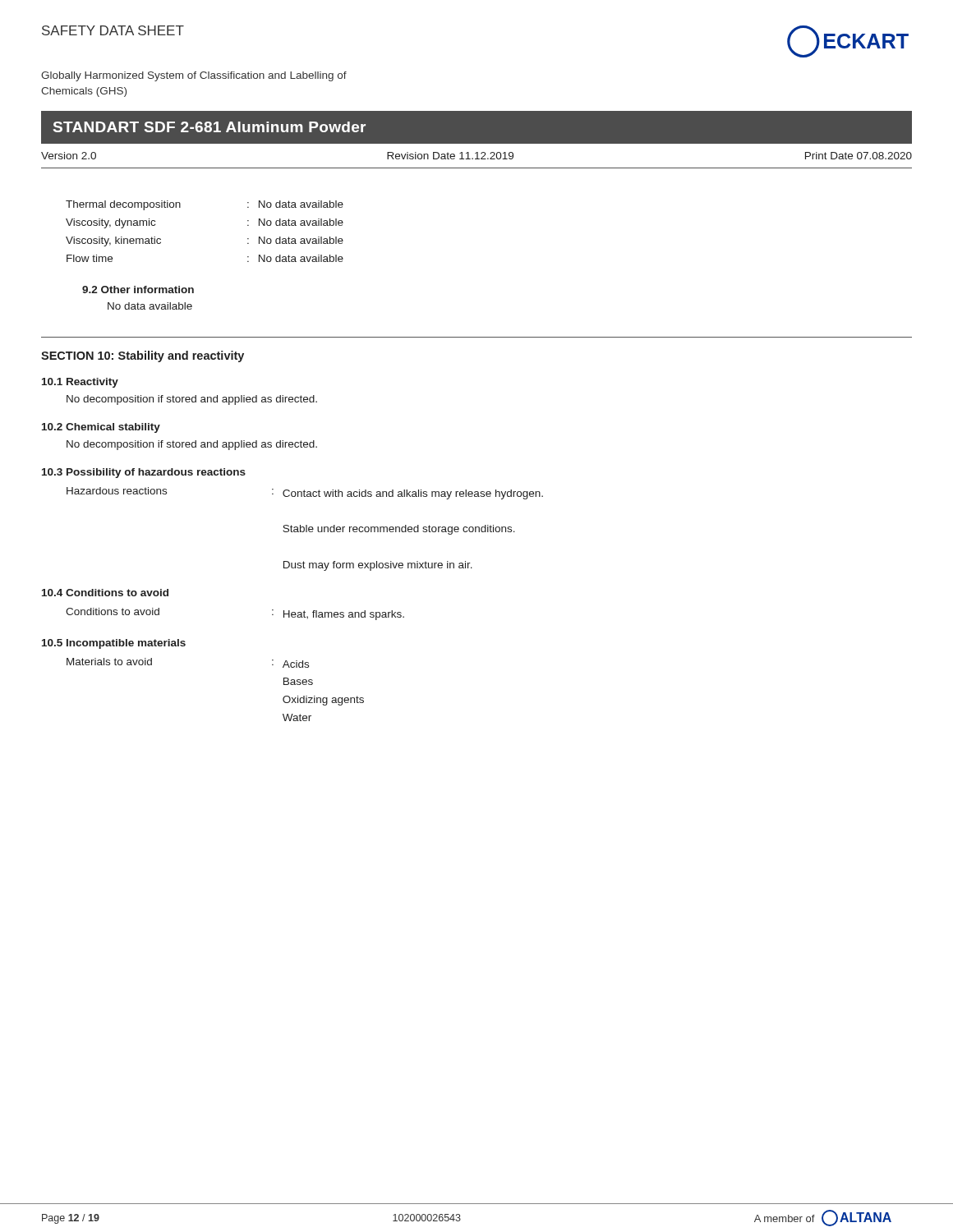Click on the text block with the text "Globally Harmonized System of Classification"
Viewport: 953px width, 1232px height.
194,83
